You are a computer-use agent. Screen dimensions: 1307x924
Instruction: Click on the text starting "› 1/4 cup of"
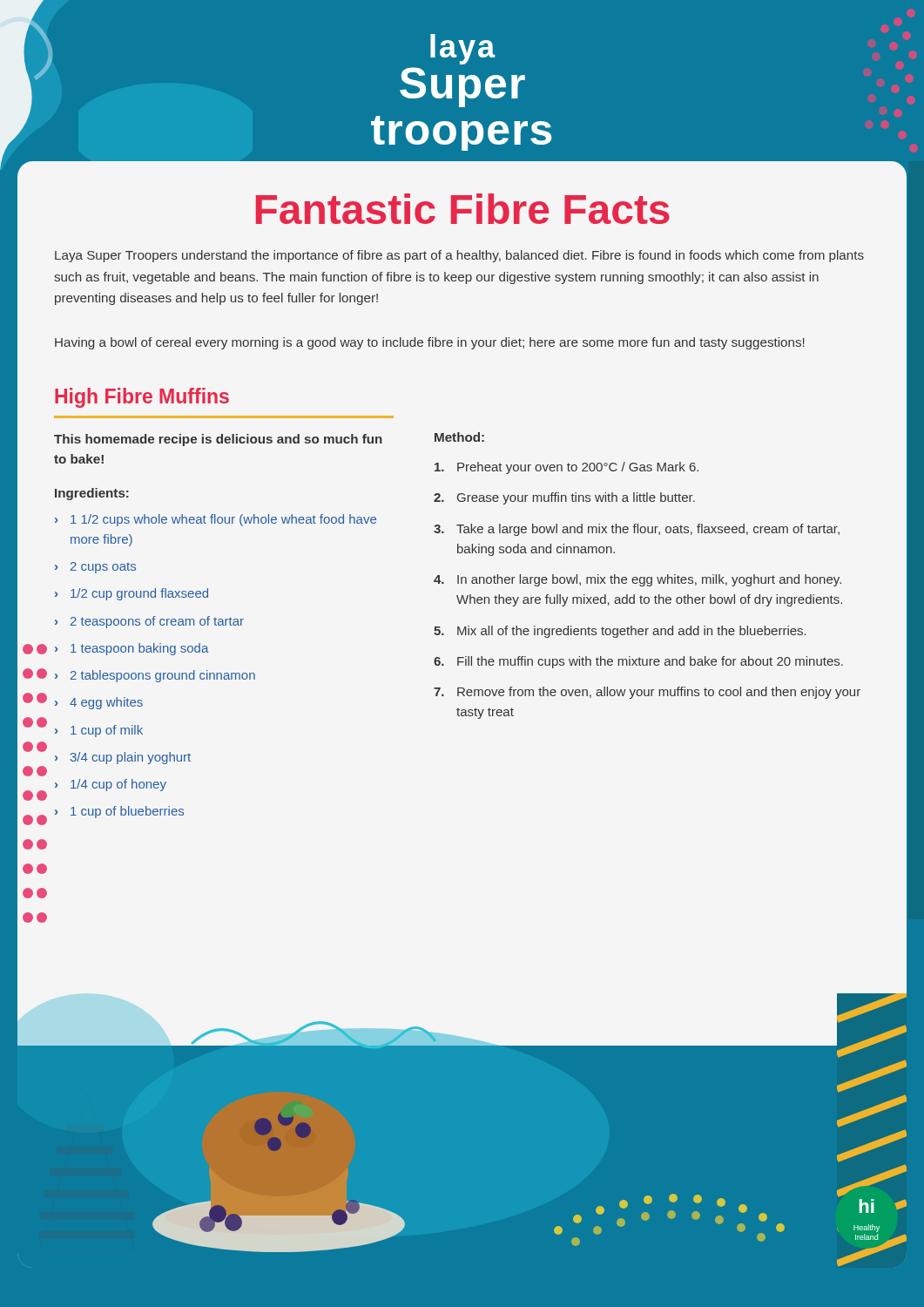pos(110,784)
